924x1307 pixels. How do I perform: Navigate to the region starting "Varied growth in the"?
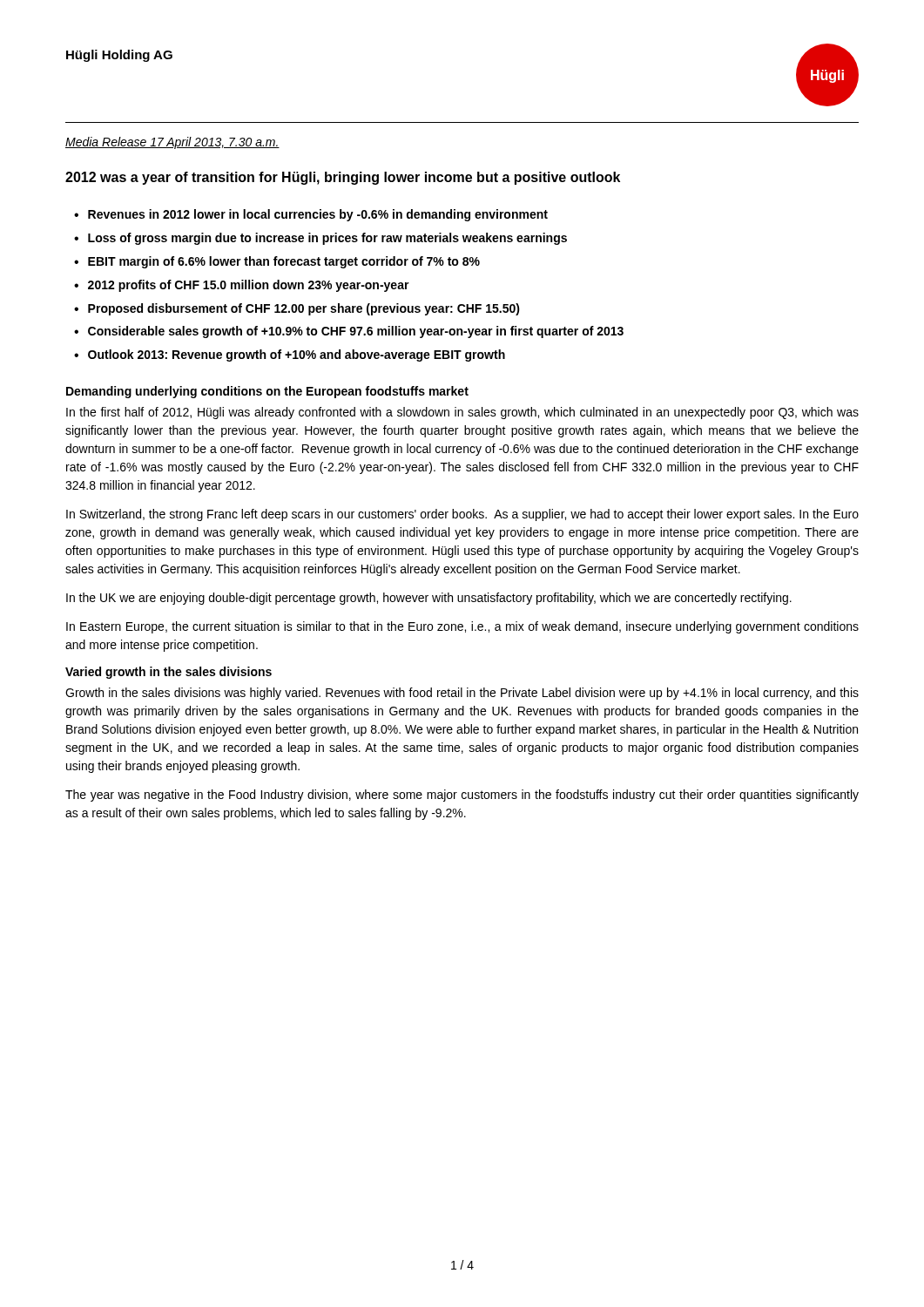click(x=169, y=672)
